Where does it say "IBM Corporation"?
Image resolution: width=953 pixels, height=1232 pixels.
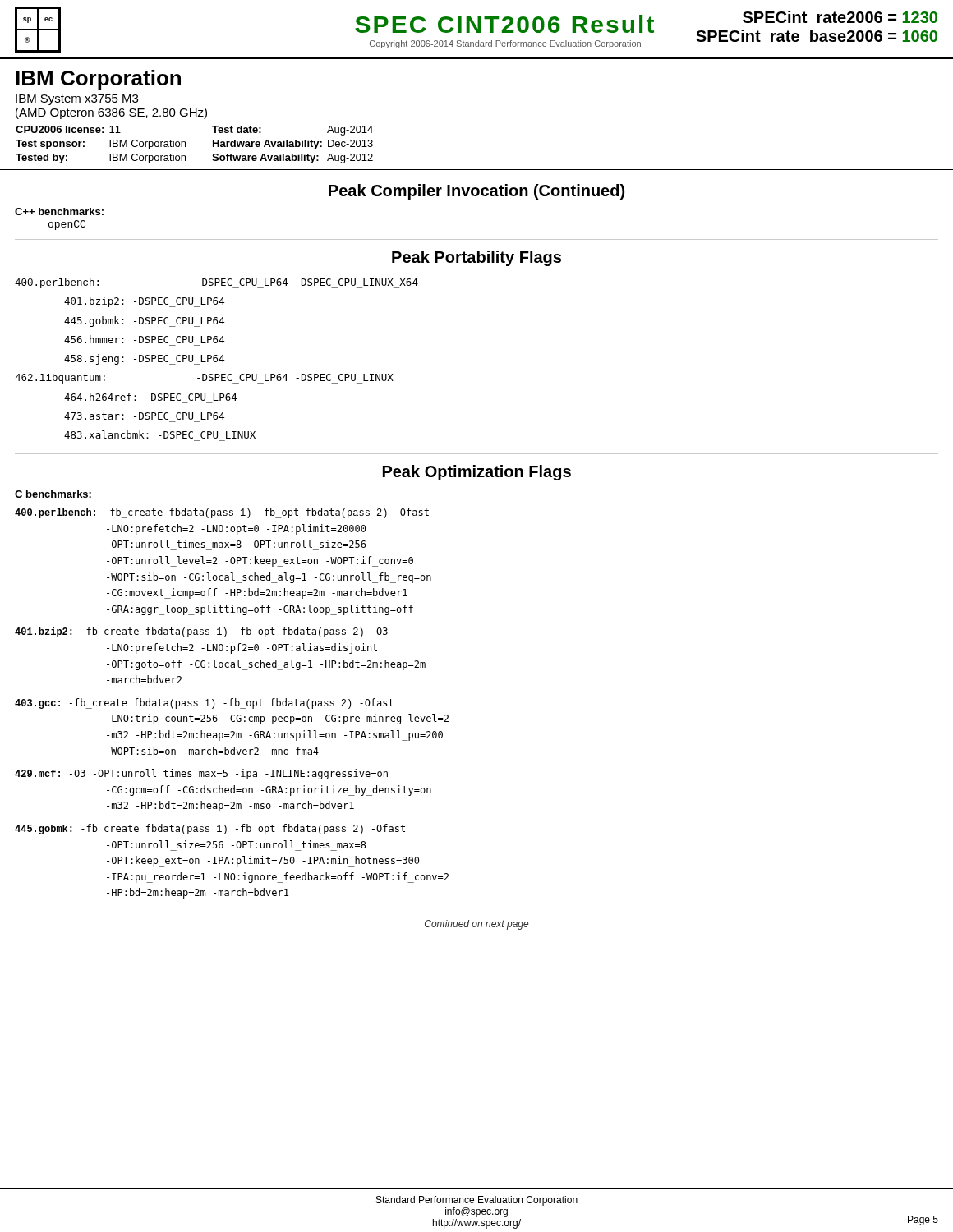(98, 78)
